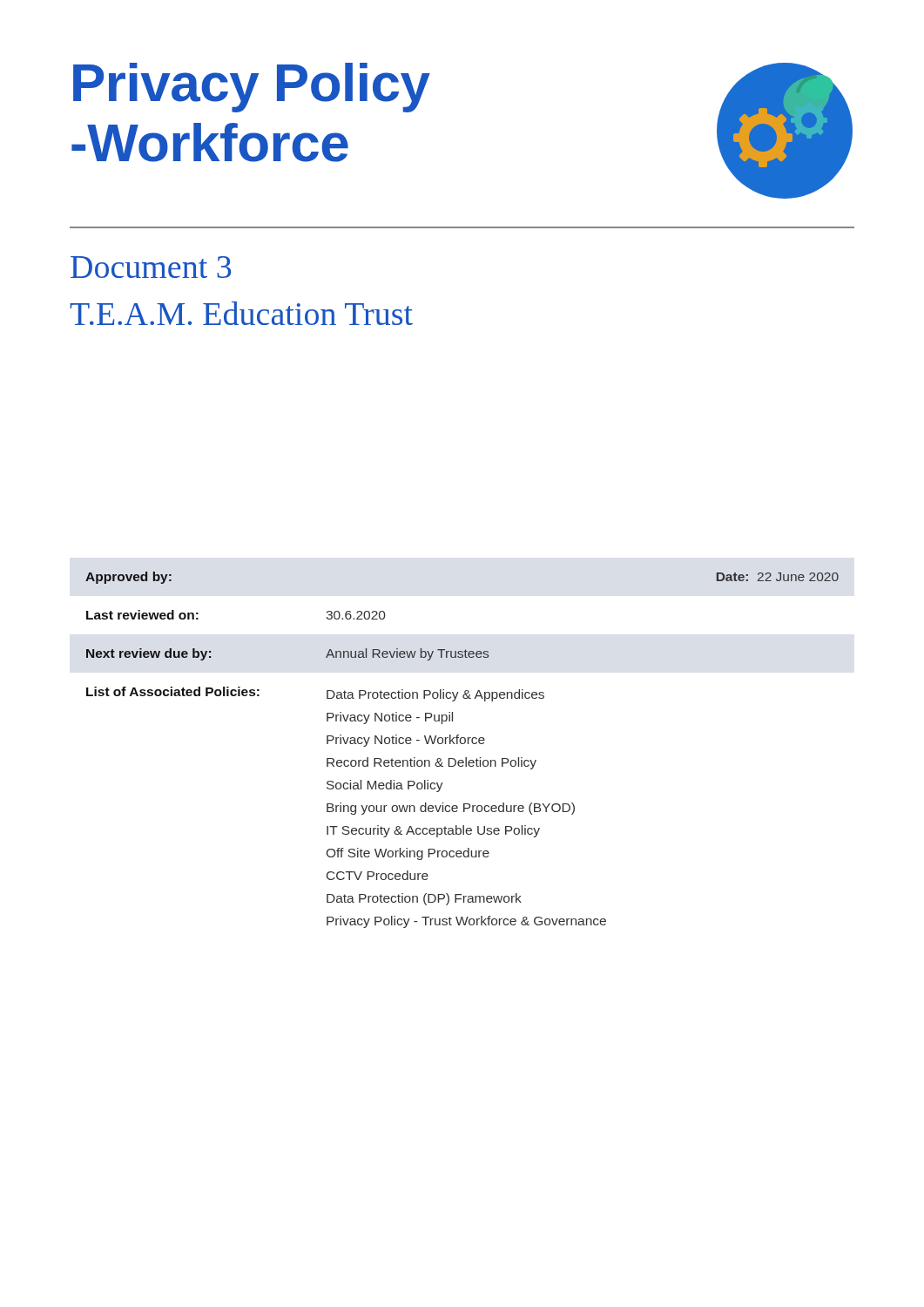Locate the text starting "Document 3"
Screen dimensions: 1307x924
151,267
